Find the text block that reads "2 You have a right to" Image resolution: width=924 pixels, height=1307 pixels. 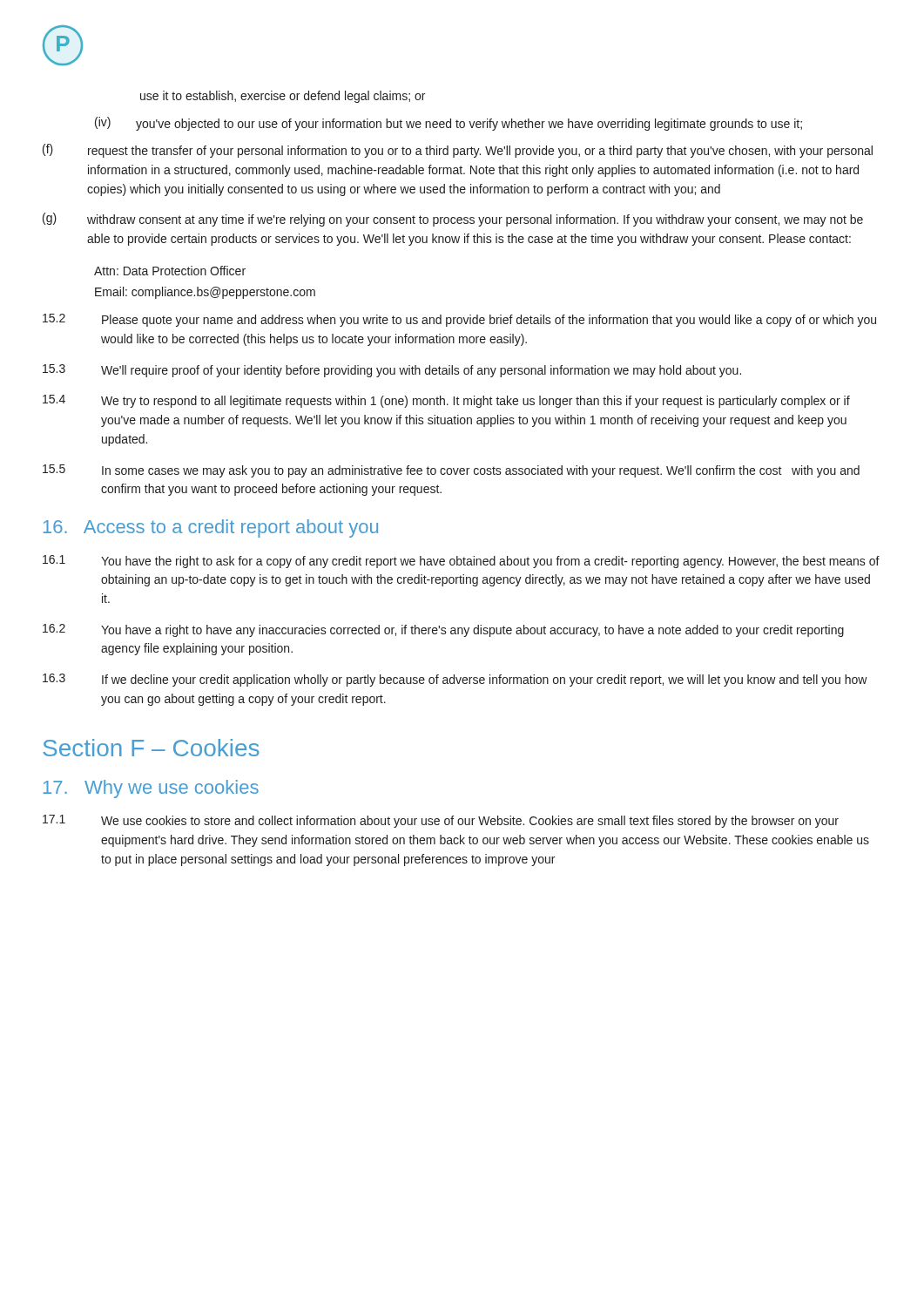pos(462,640)
